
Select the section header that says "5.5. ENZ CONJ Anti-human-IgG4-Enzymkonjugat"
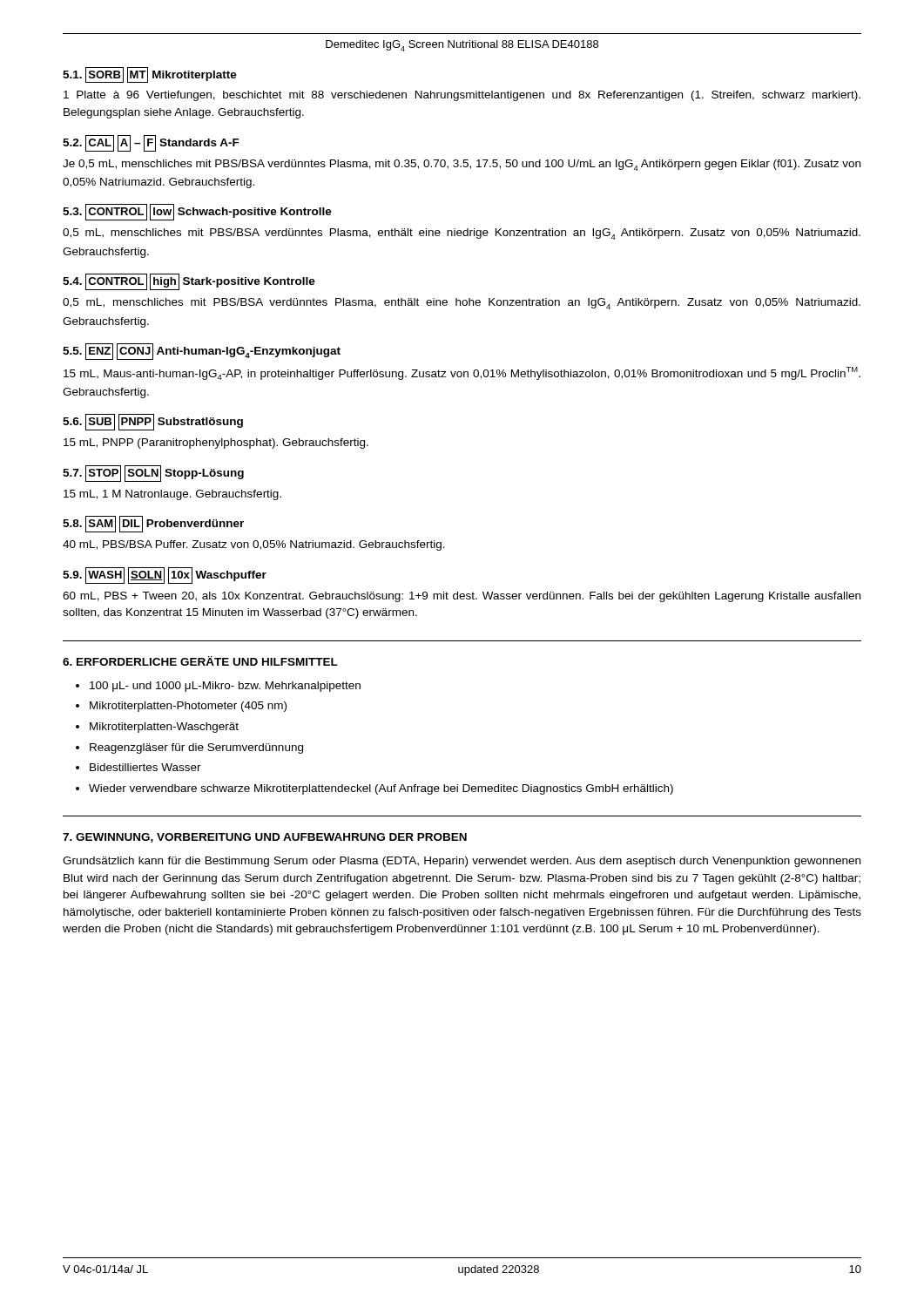pyautogui.click(x=202, y=352)
